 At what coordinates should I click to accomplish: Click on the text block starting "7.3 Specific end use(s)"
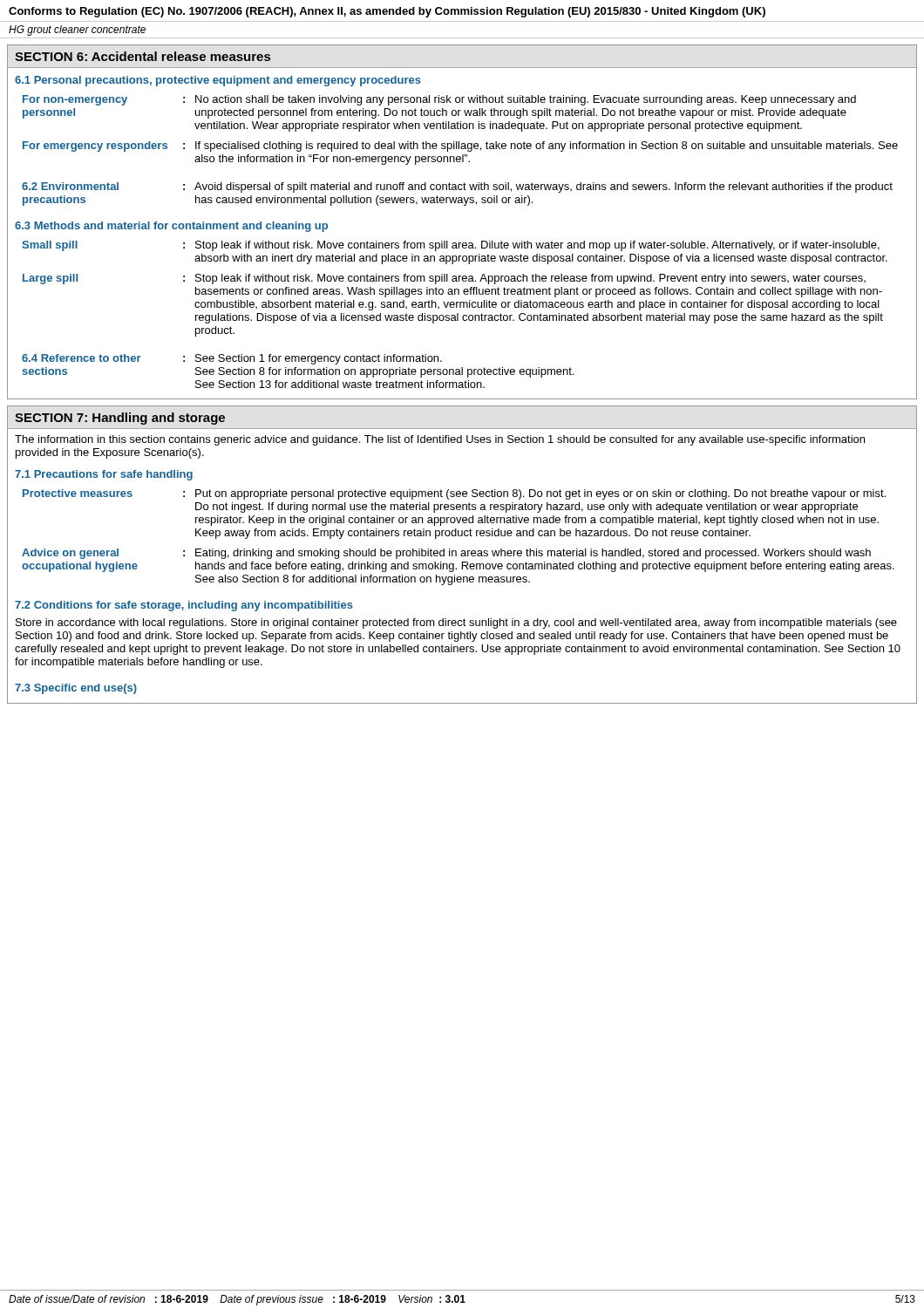(x=76, y=688)
